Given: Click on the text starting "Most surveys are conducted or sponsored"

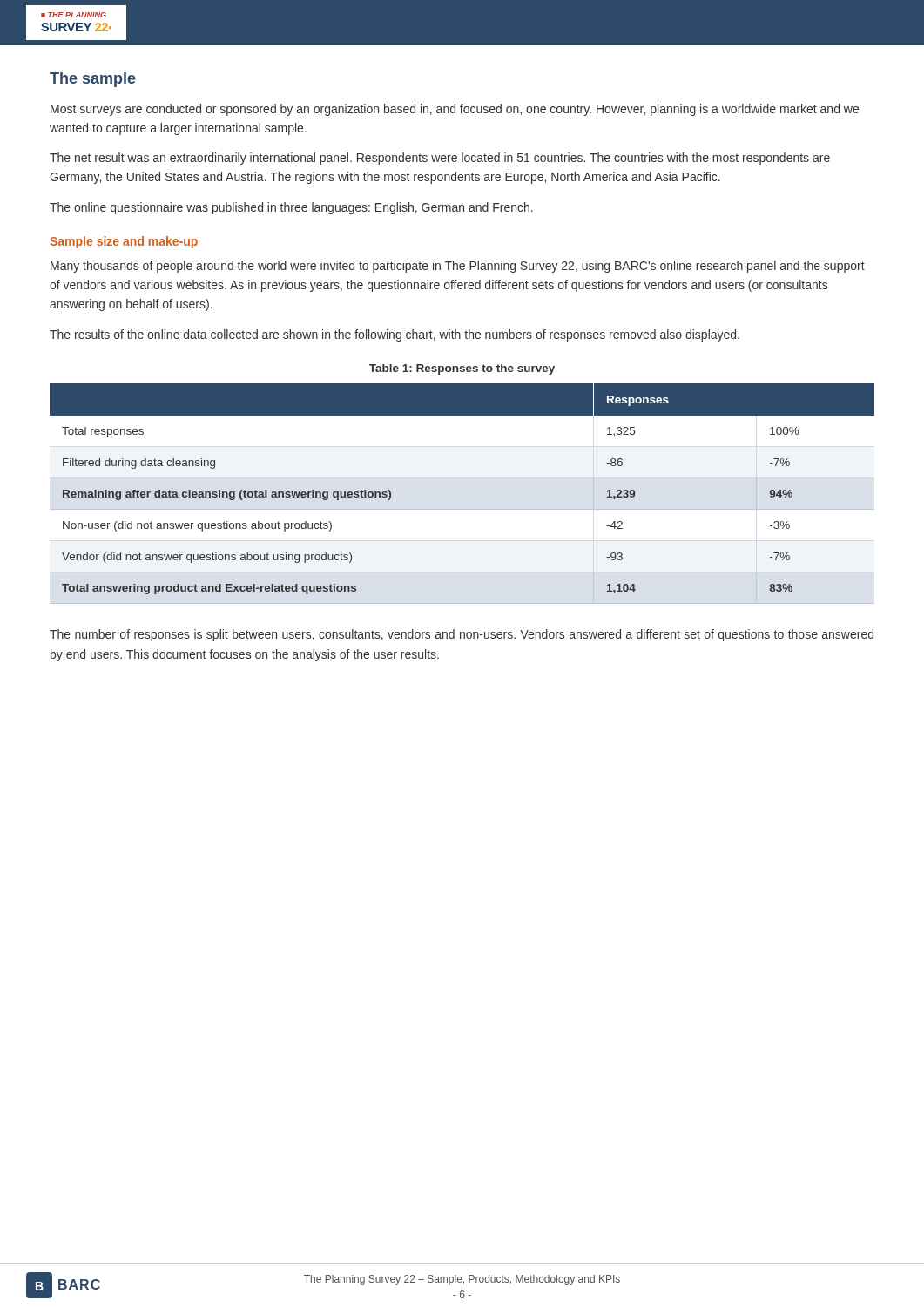Looking at the screenshot, I should (x=454, y=118).
